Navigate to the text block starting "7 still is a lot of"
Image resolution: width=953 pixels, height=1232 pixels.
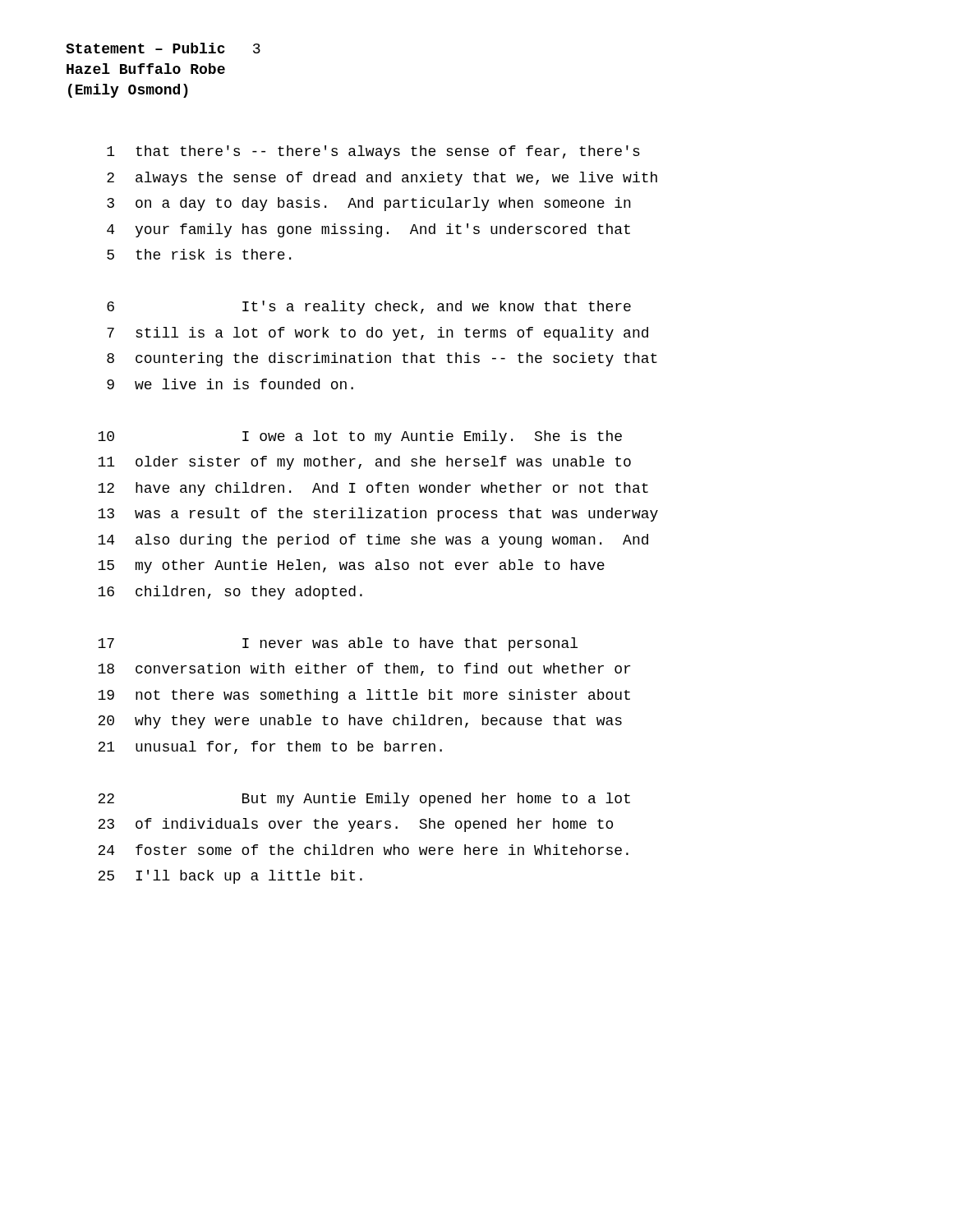(476, 334)
